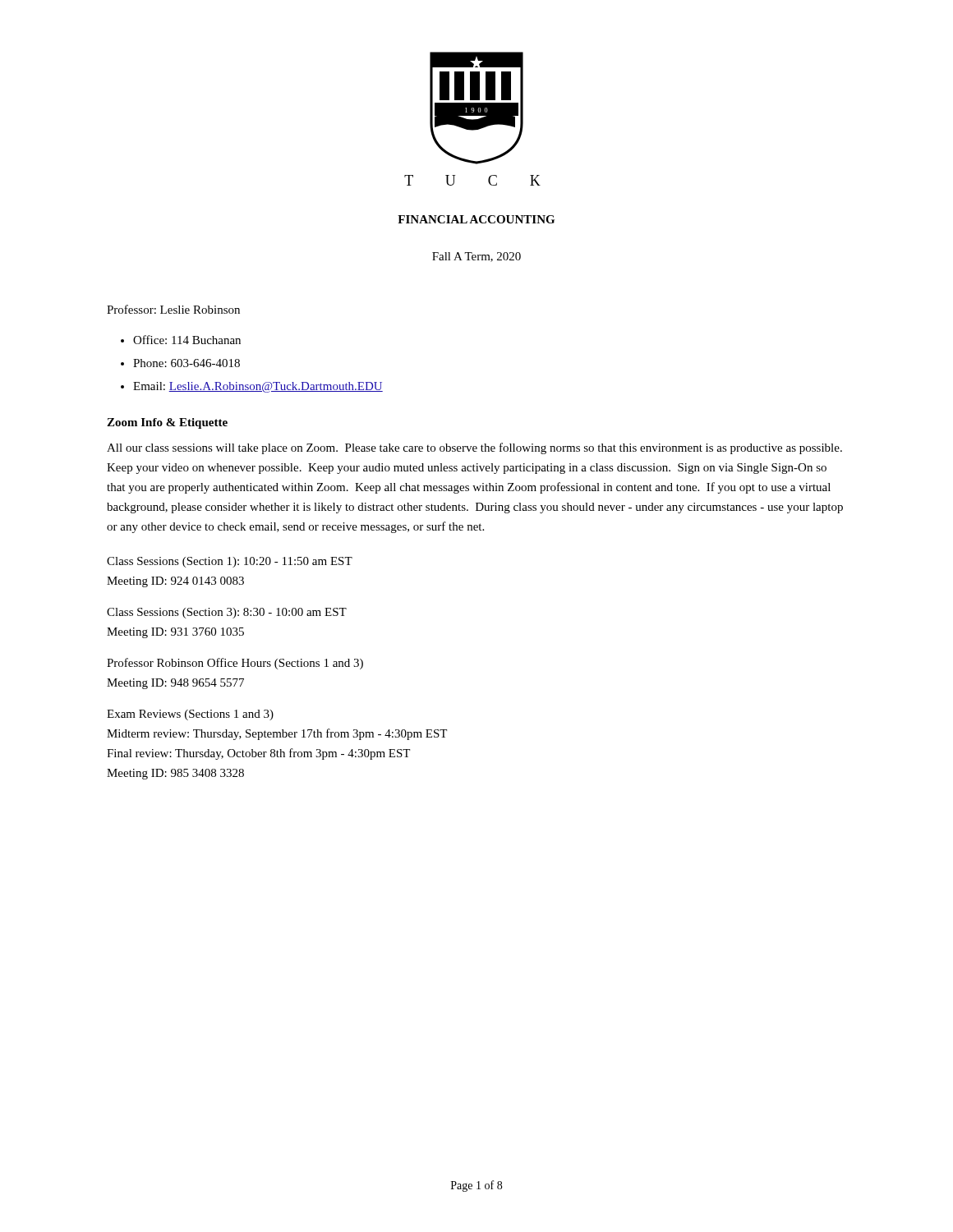
Task: Point to "Email: Leslie.A.Robinson@Tuck.Dartmouth.EDU"
Action: coord(258,386)
